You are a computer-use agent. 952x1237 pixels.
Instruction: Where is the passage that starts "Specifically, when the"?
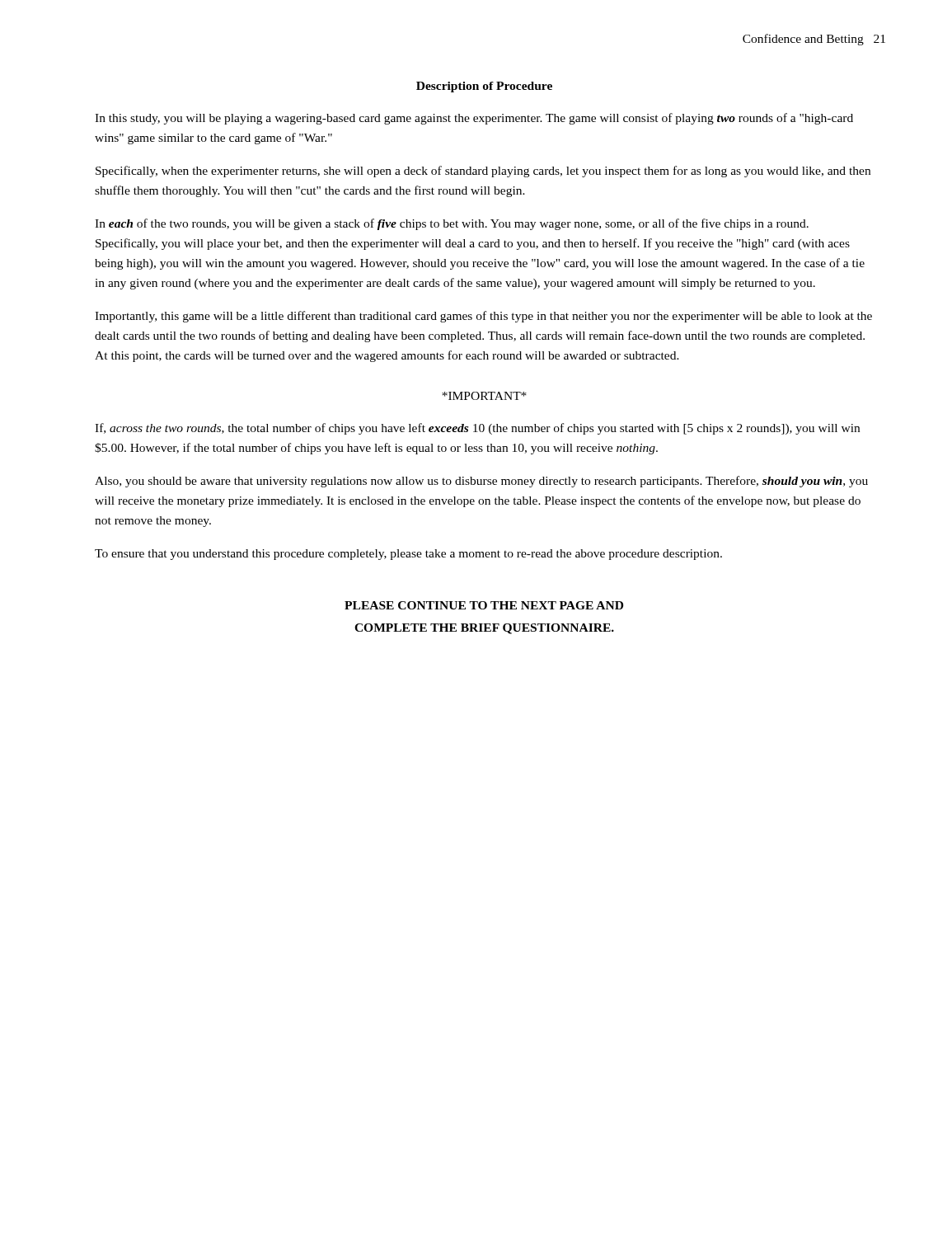pos(483,180)
